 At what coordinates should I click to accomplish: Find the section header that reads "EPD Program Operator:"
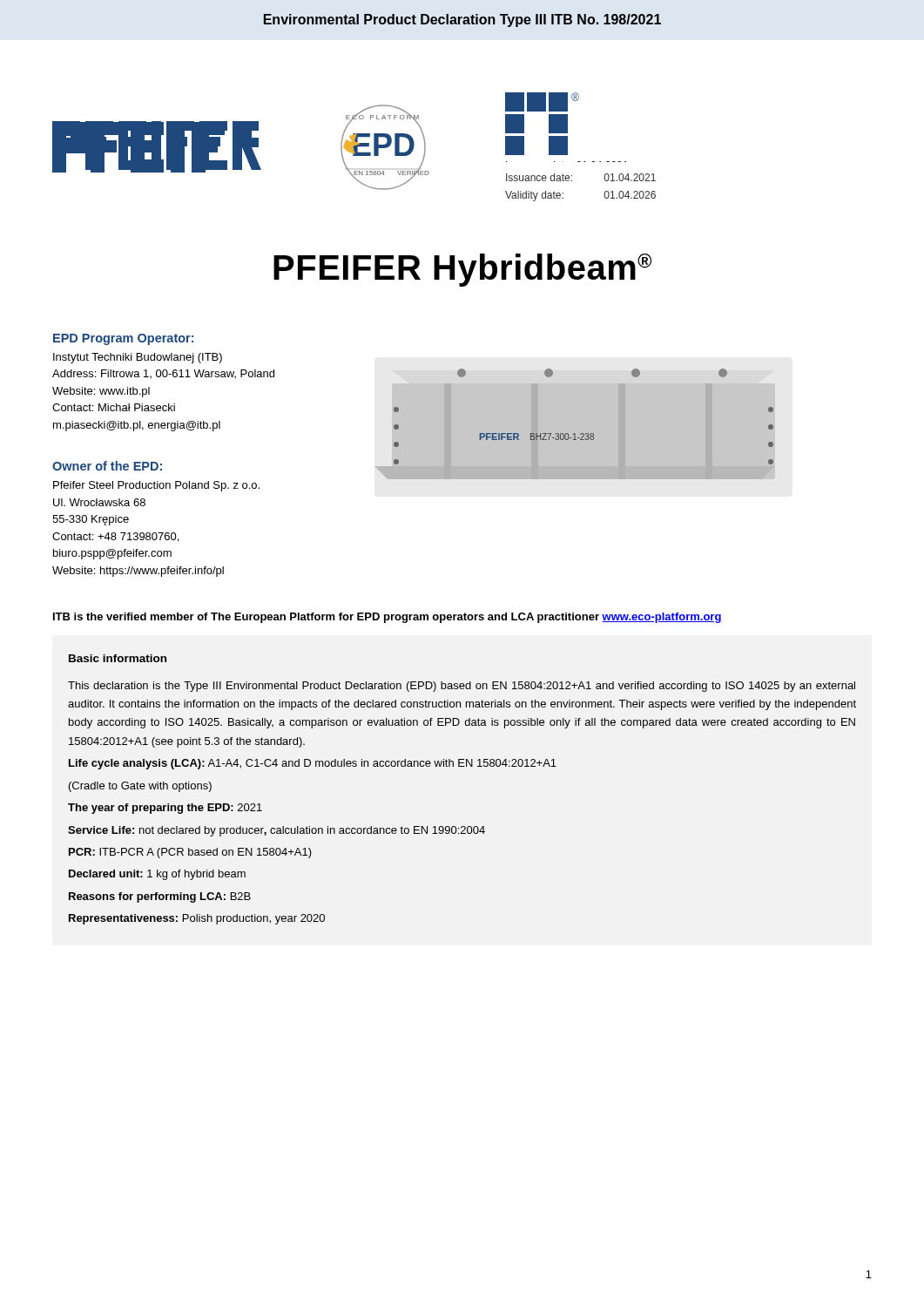[123, 338]
